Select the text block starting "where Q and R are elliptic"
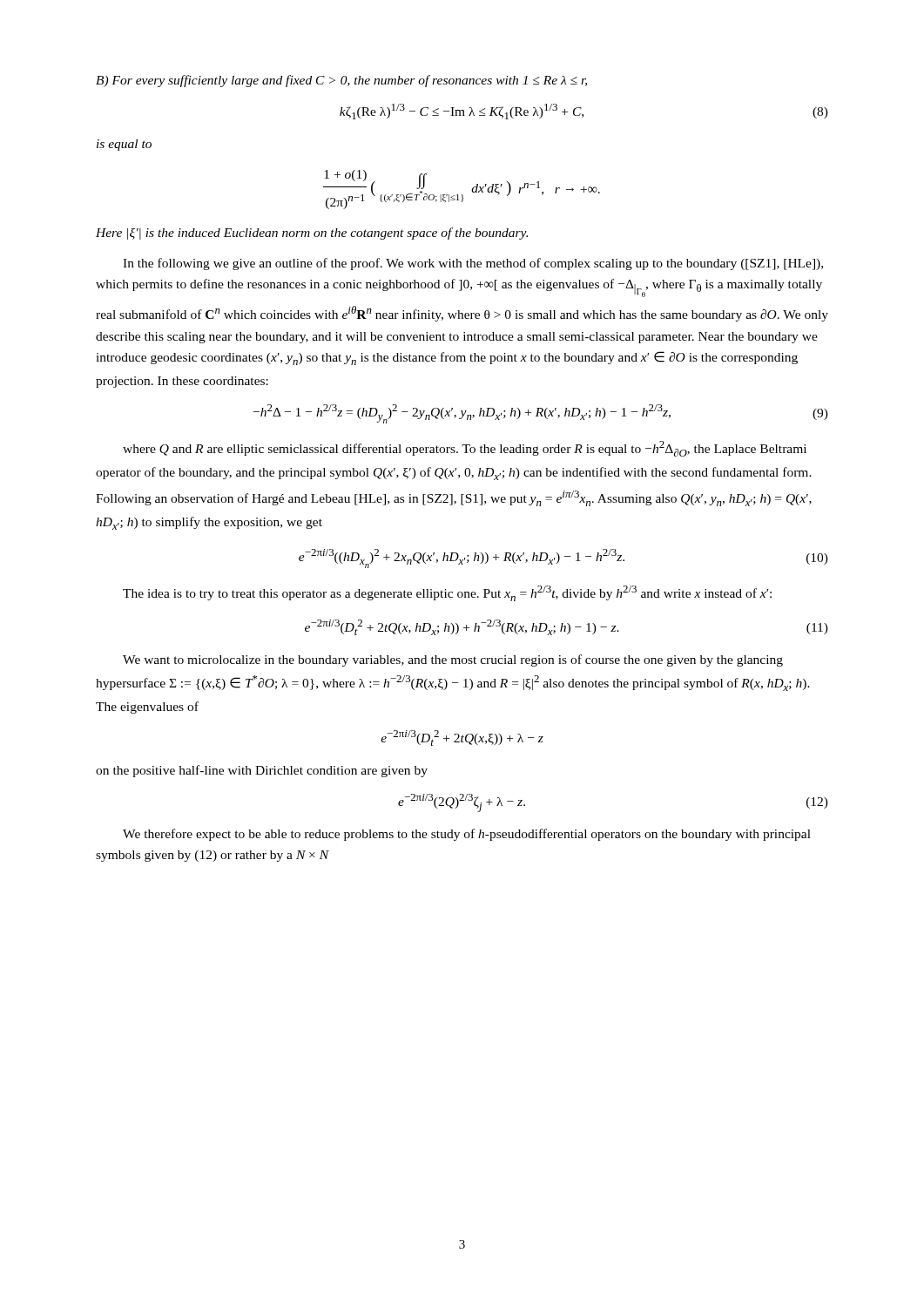The width and height of the screenshot is (924, 1307). point(454,485)
